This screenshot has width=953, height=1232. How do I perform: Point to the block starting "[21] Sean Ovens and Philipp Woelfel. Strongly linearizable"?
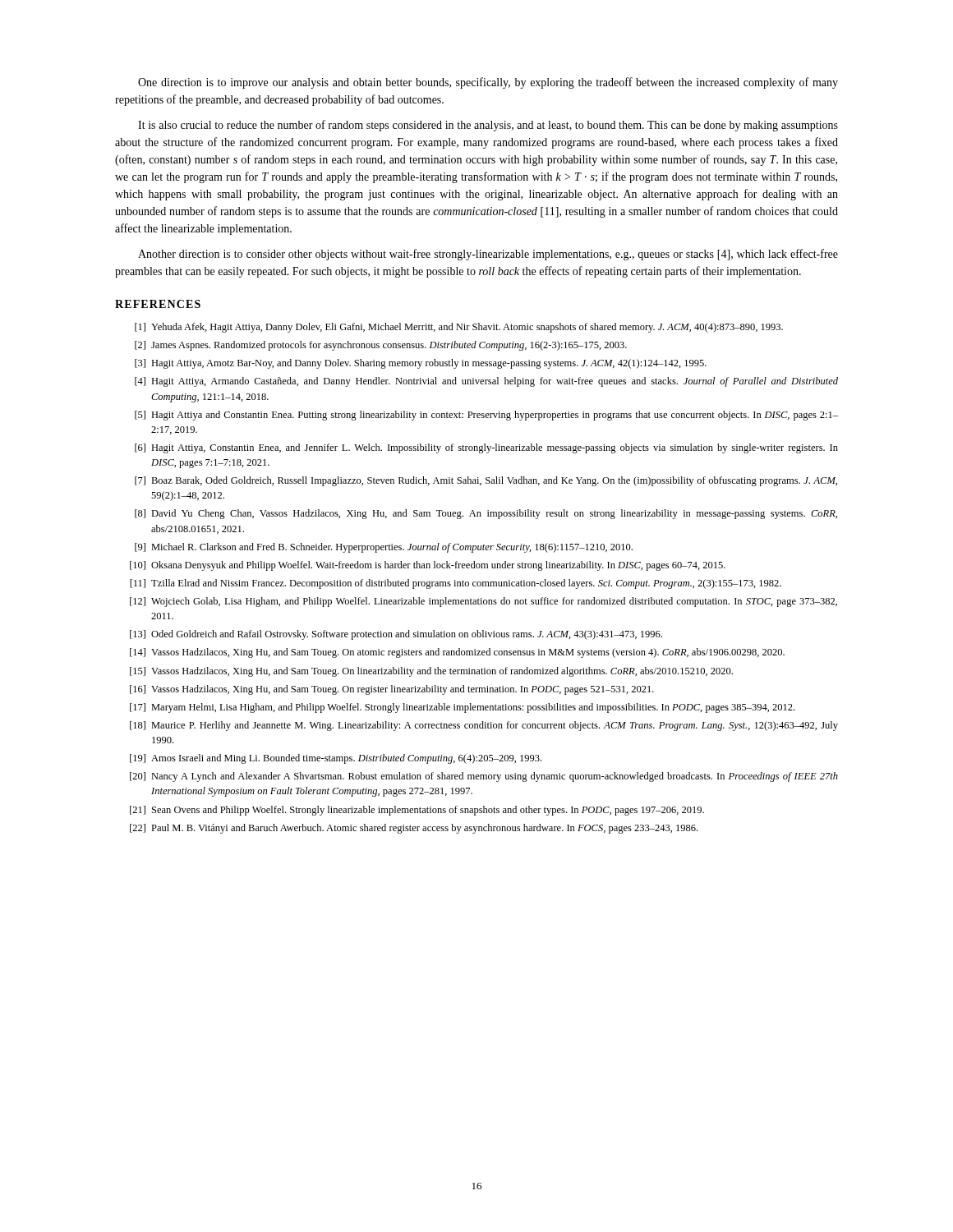tap(476, 809)
